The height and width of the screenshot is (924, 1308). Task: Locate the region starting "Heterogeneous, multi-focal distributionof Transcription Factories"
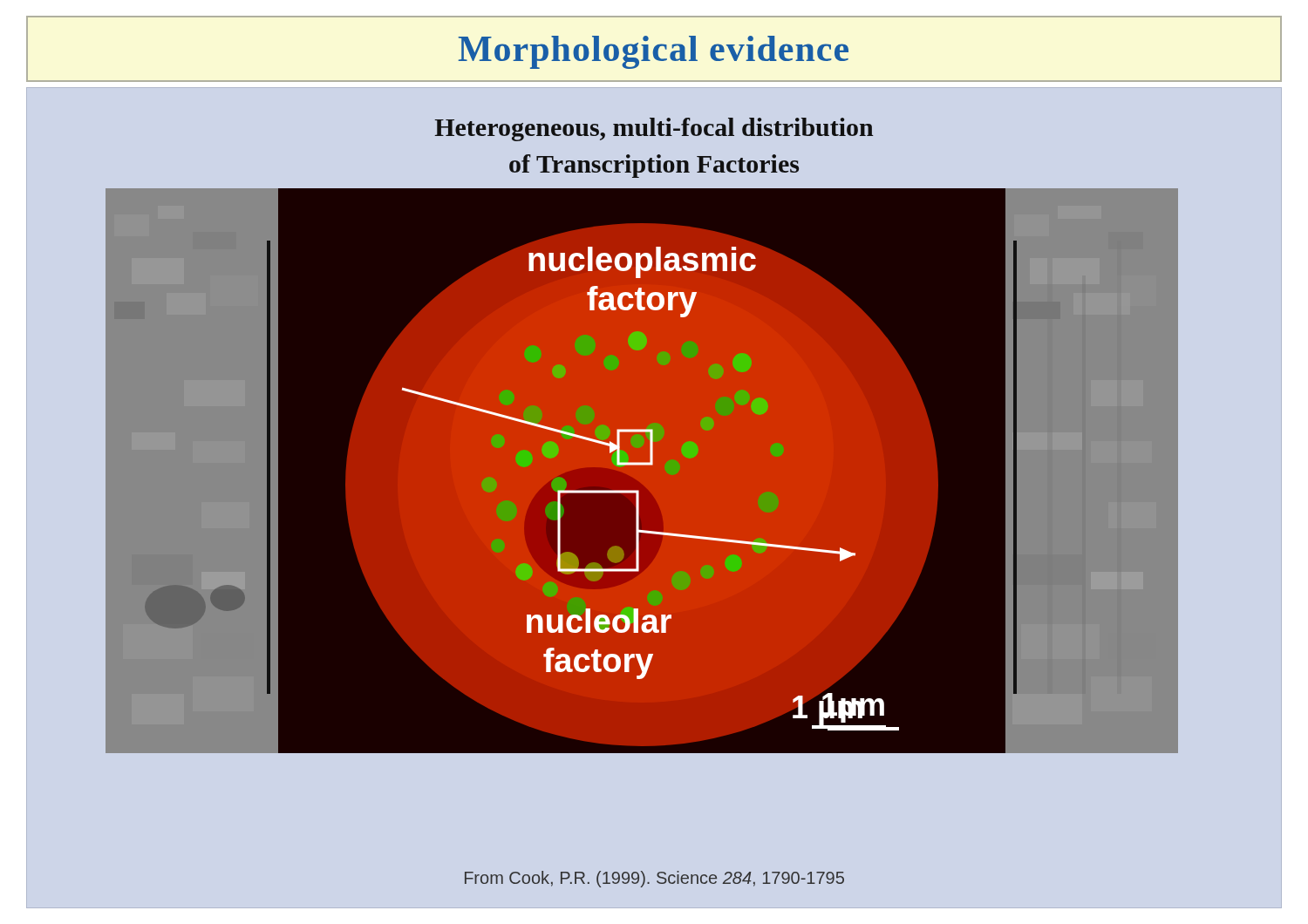[x=654, y=146]
